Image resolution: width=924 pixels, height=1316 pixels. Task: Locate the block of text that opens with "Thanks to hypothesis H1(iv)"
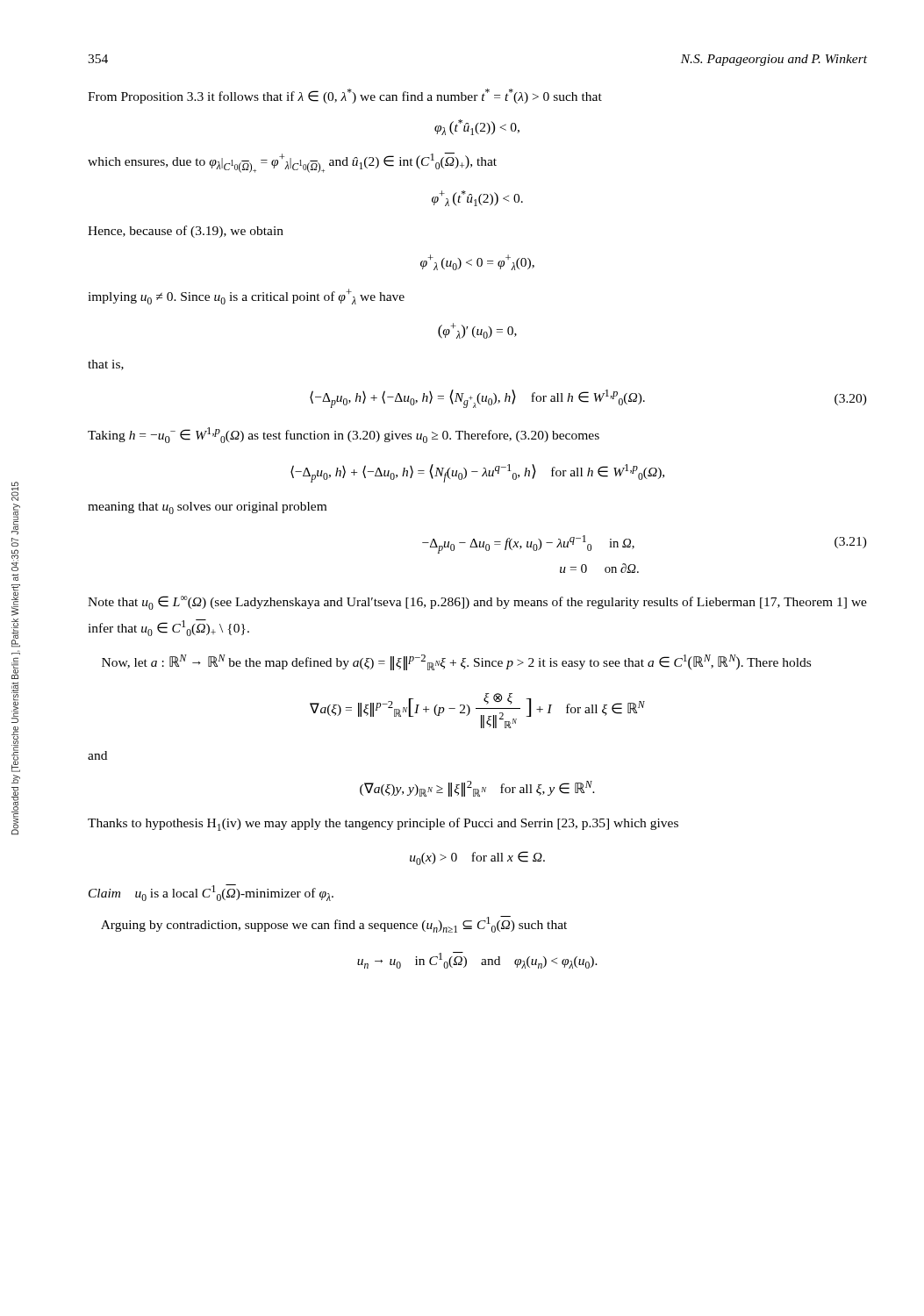pyautogui.click(x=383, y=824)
